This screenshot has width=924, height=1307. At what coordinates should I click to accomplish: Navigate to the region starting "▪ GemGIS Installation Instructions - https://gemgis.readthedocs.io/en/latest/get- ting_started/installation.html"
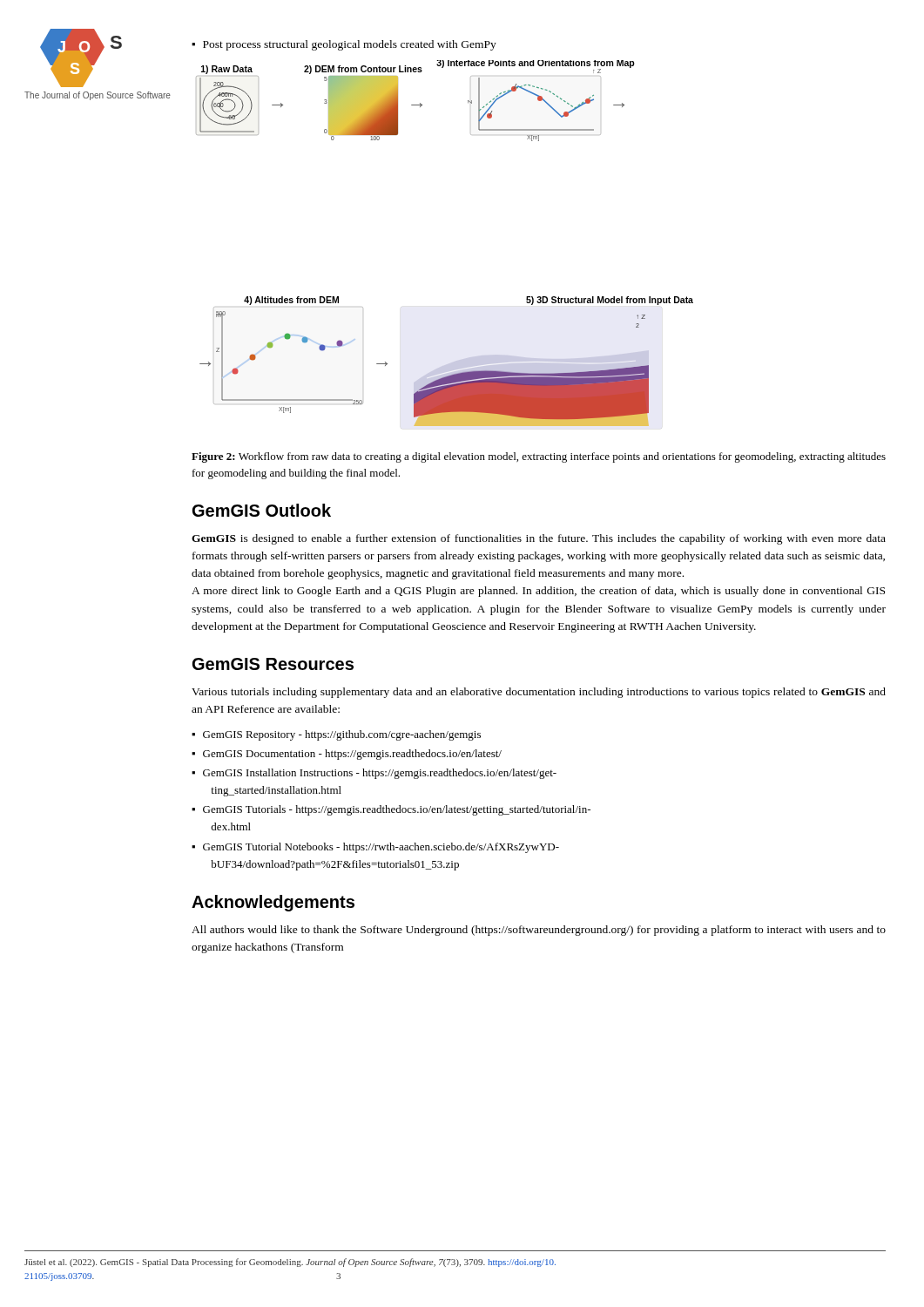pos(374,782)
